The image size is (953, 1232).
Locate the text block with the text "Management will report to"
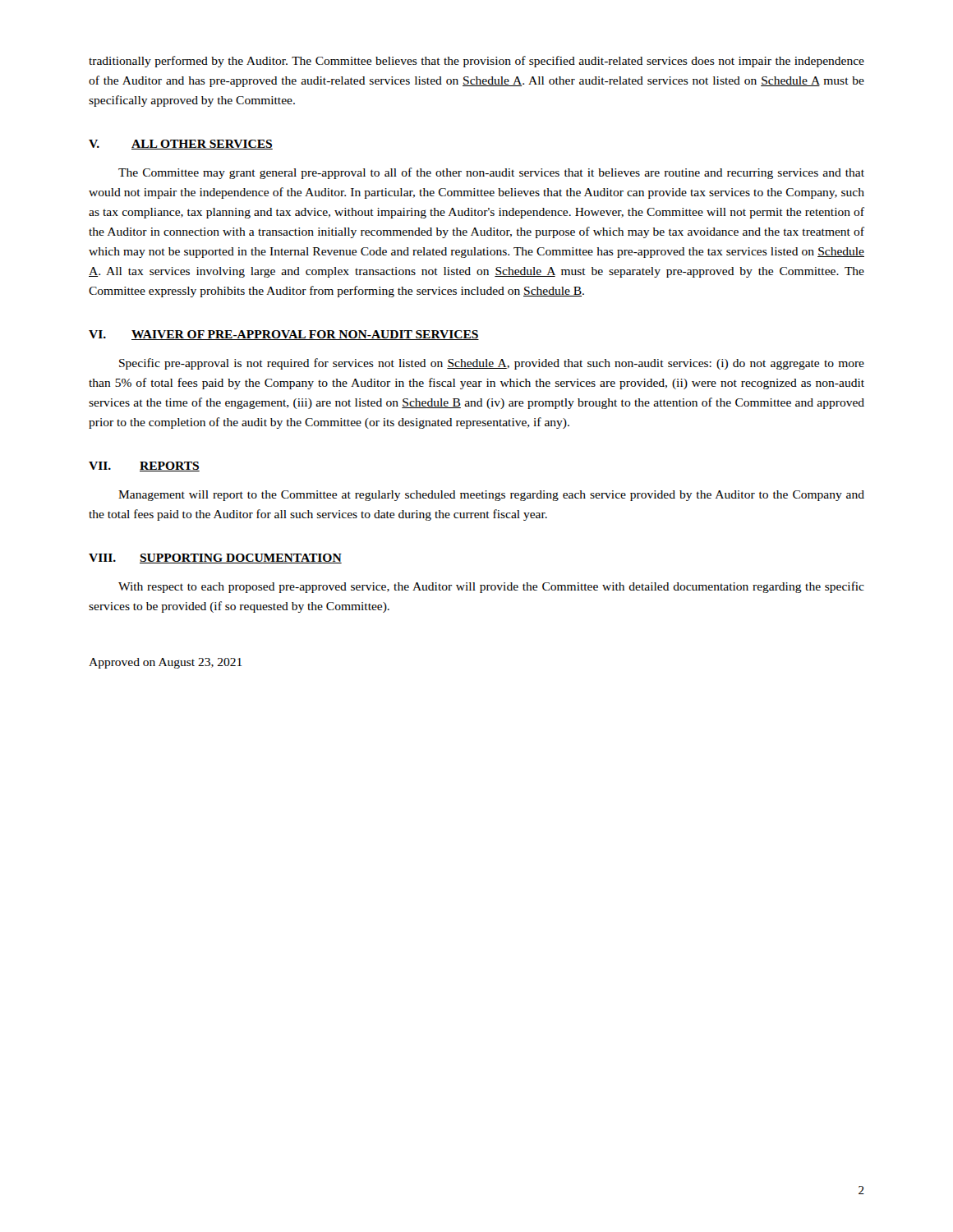click(x=476, y=505)
